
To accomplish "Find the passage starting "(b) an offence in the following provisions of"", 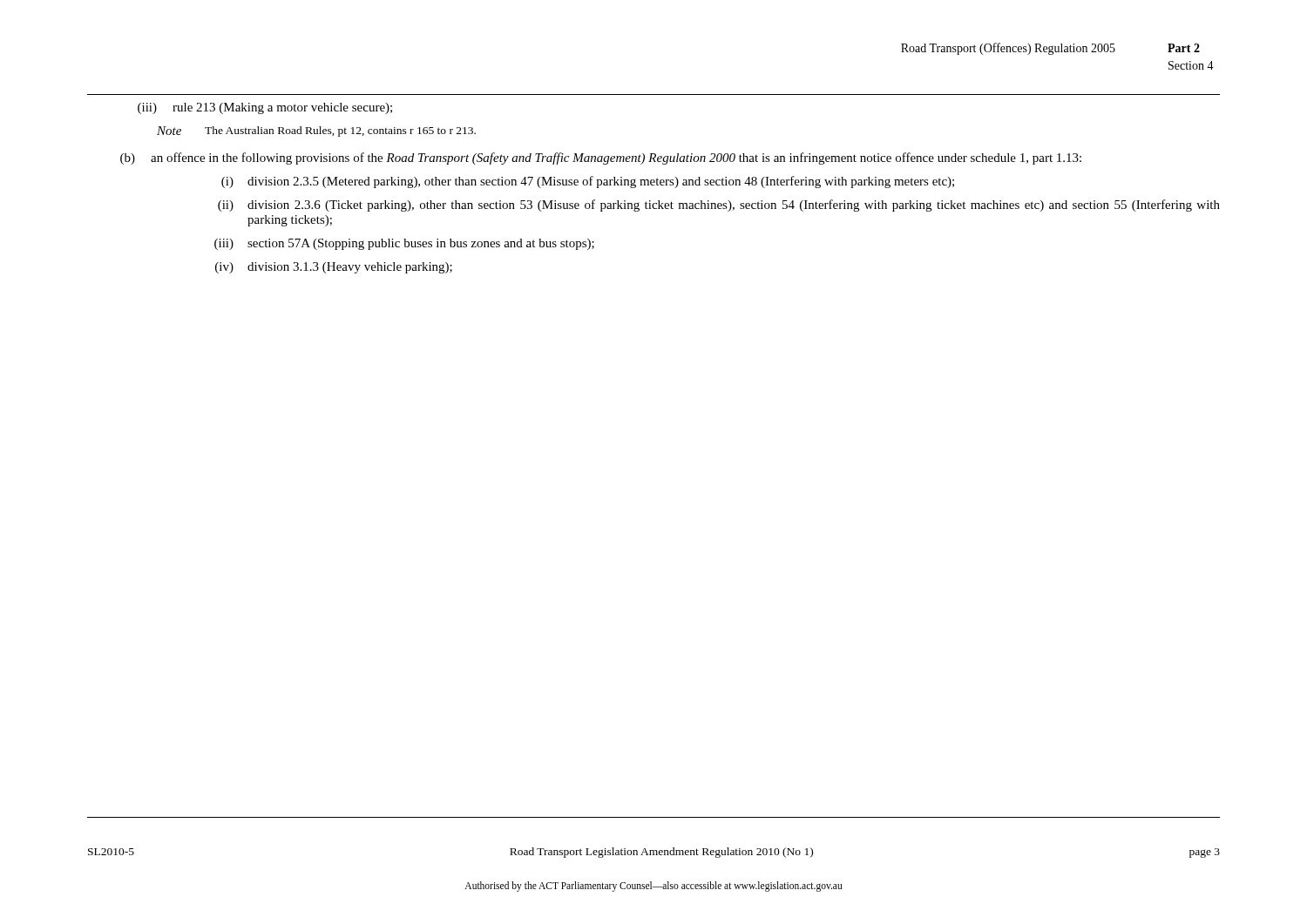I will 654,217.
